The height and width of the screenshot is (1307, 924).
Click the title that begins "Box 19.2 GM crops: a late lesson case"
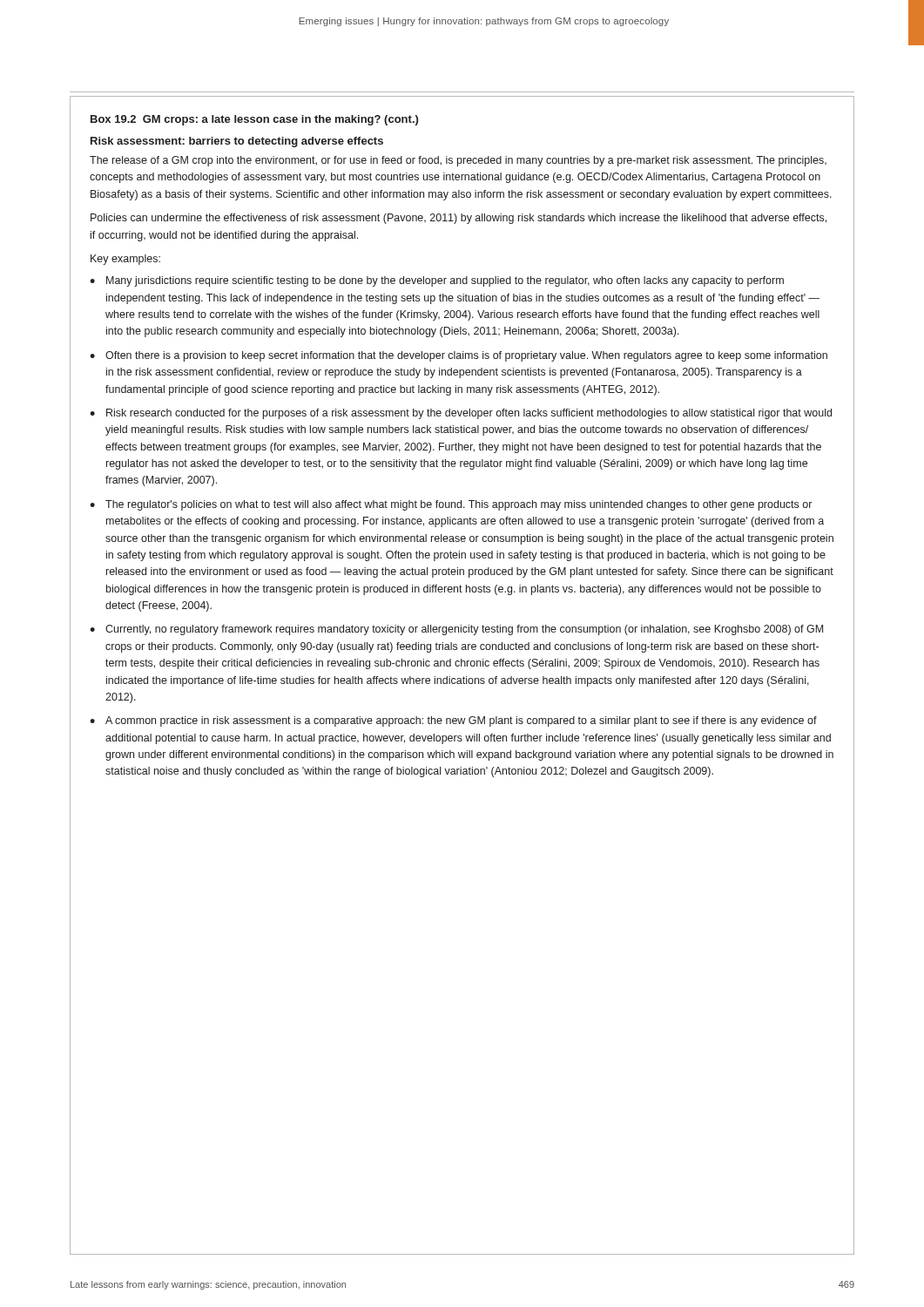pyautogui.click(x=254, y=119)
